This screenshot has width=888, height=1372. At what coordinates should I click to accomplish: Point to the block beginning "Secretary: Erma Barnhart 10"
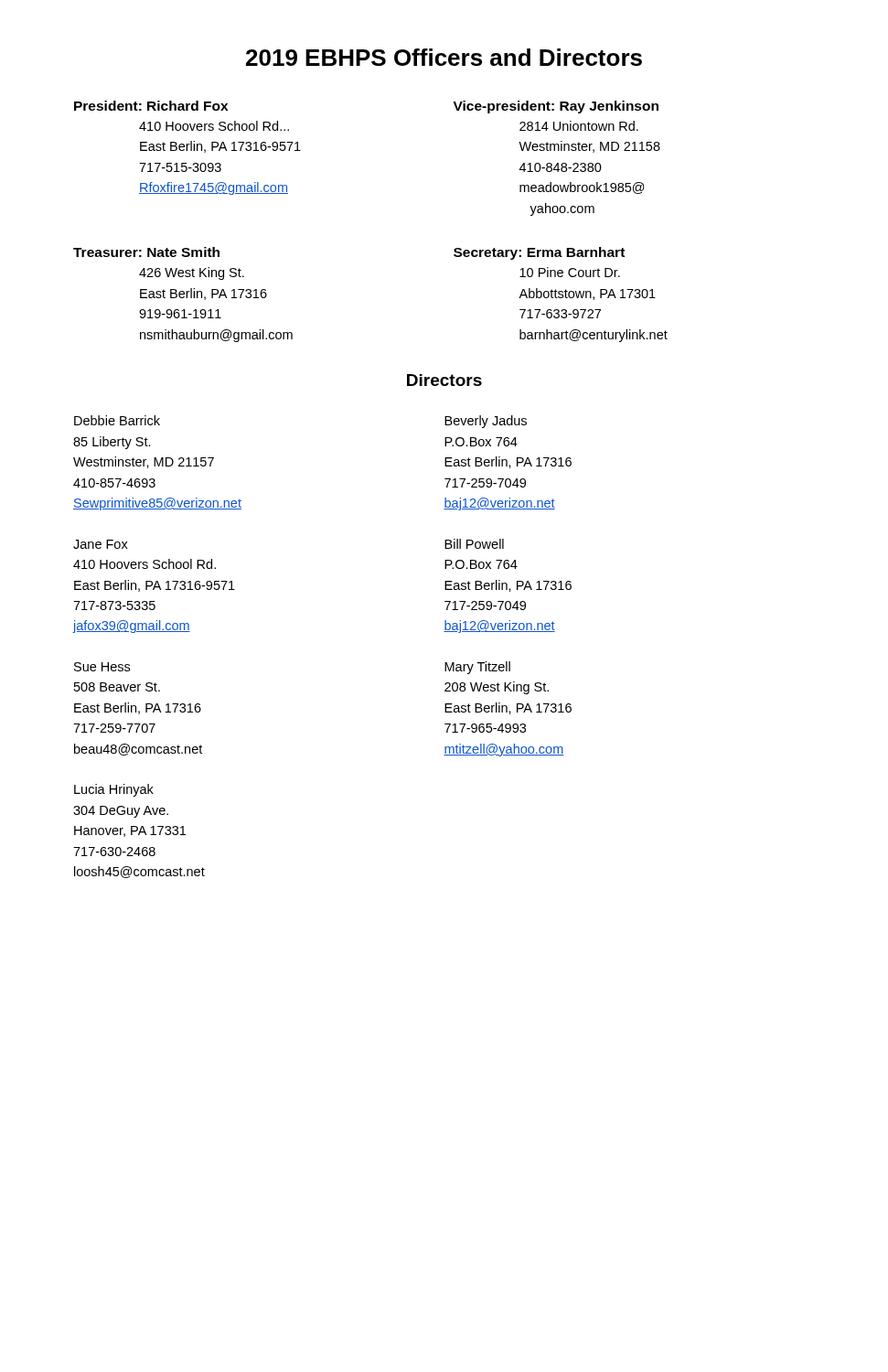point(634,295)
